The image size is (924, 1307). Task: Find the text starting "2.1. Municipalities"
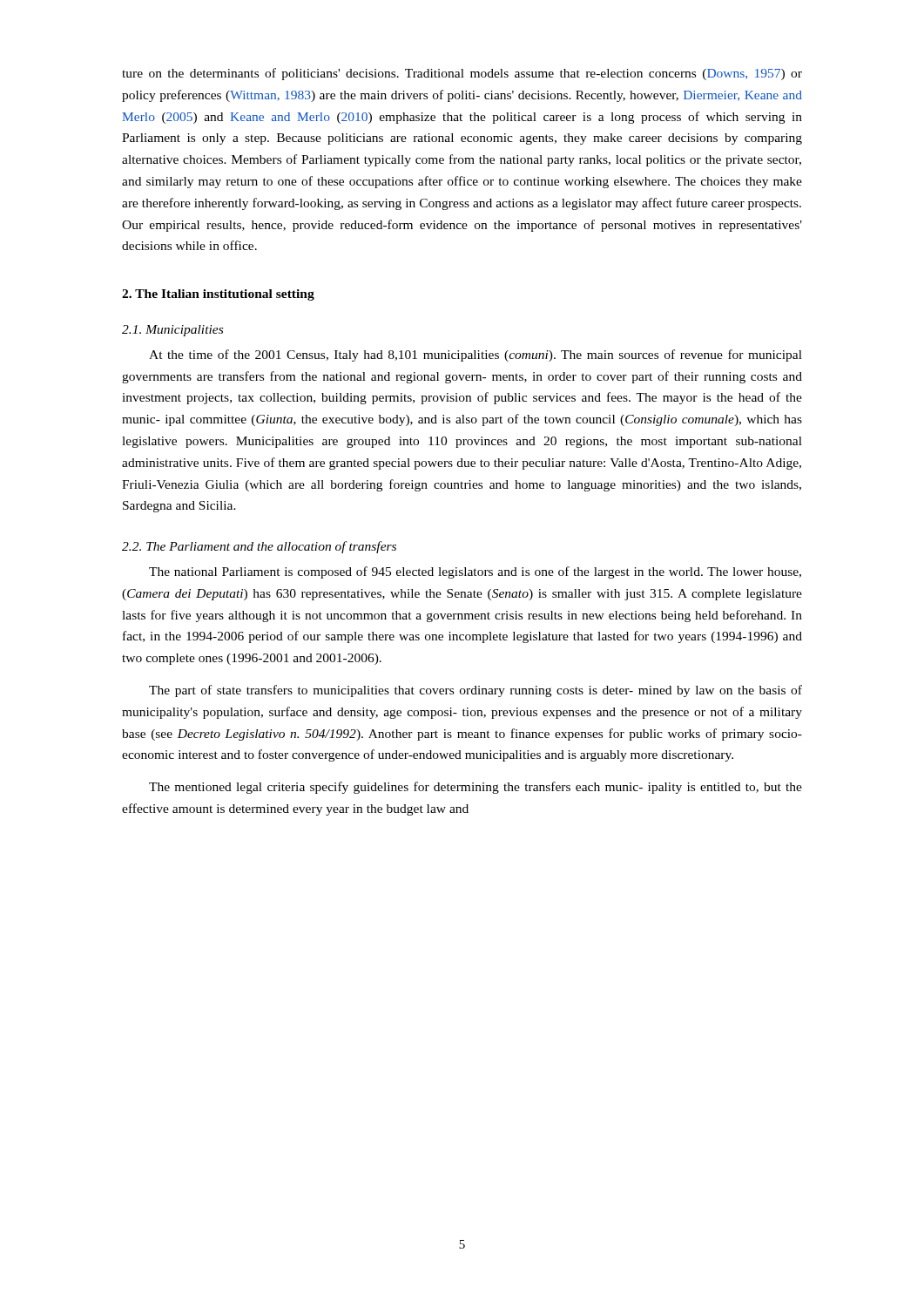(x=173, y=329)
